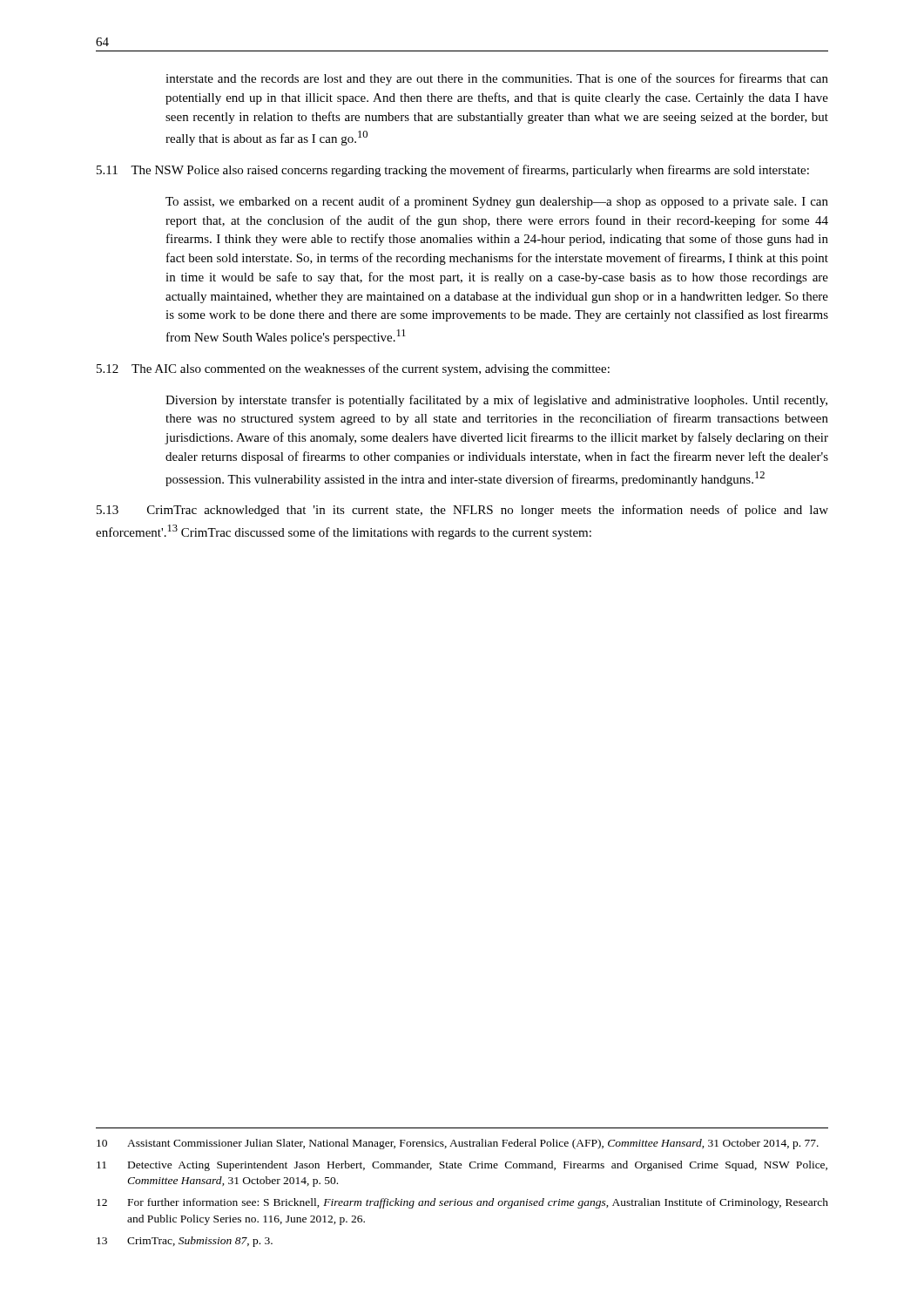Point to the passage starting "11 The NSW Police also raised"
Screen dimensions: 1307x924
[453, 170]
